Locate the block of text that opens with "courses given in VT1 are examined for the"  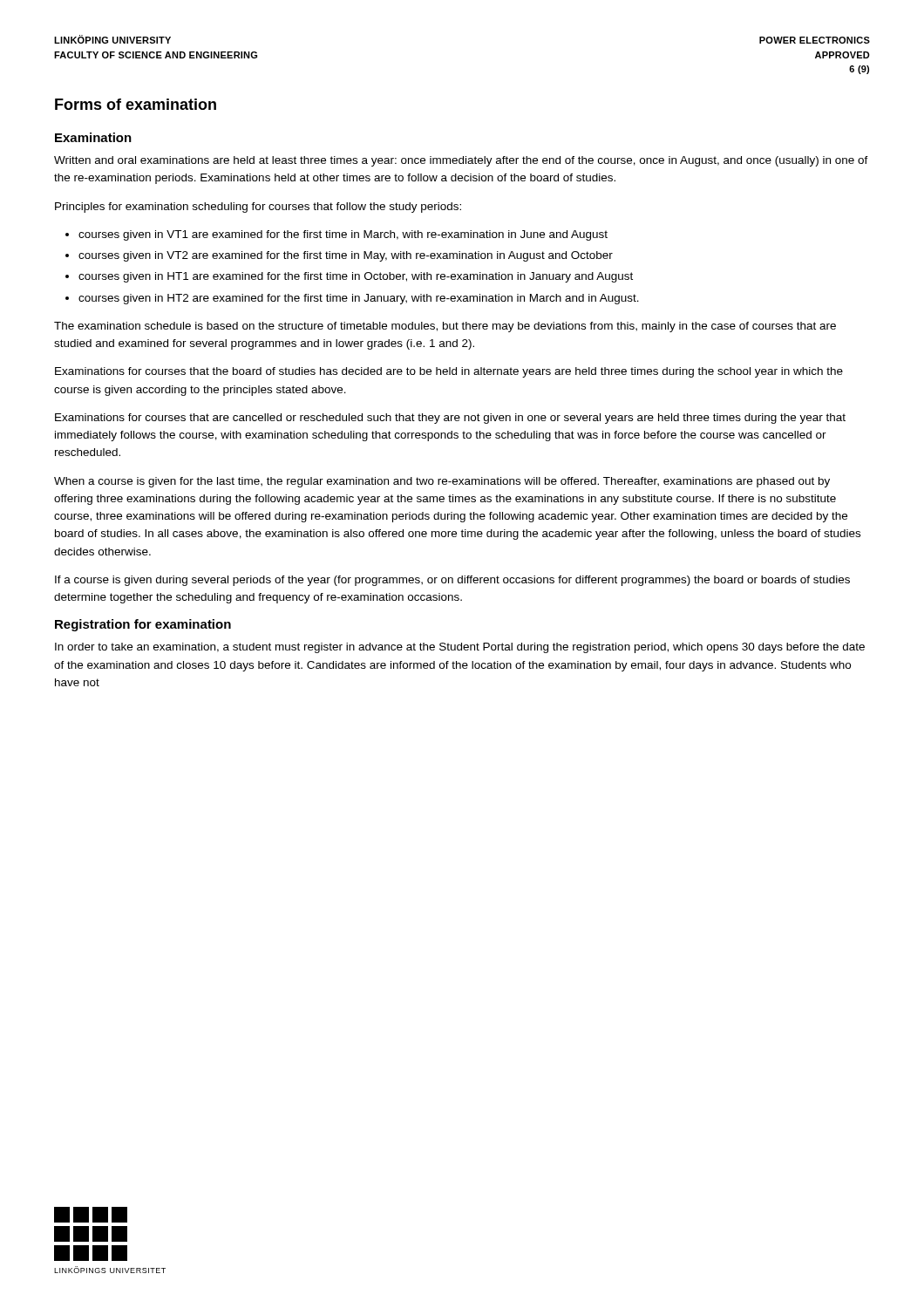[x=343, y=234]
